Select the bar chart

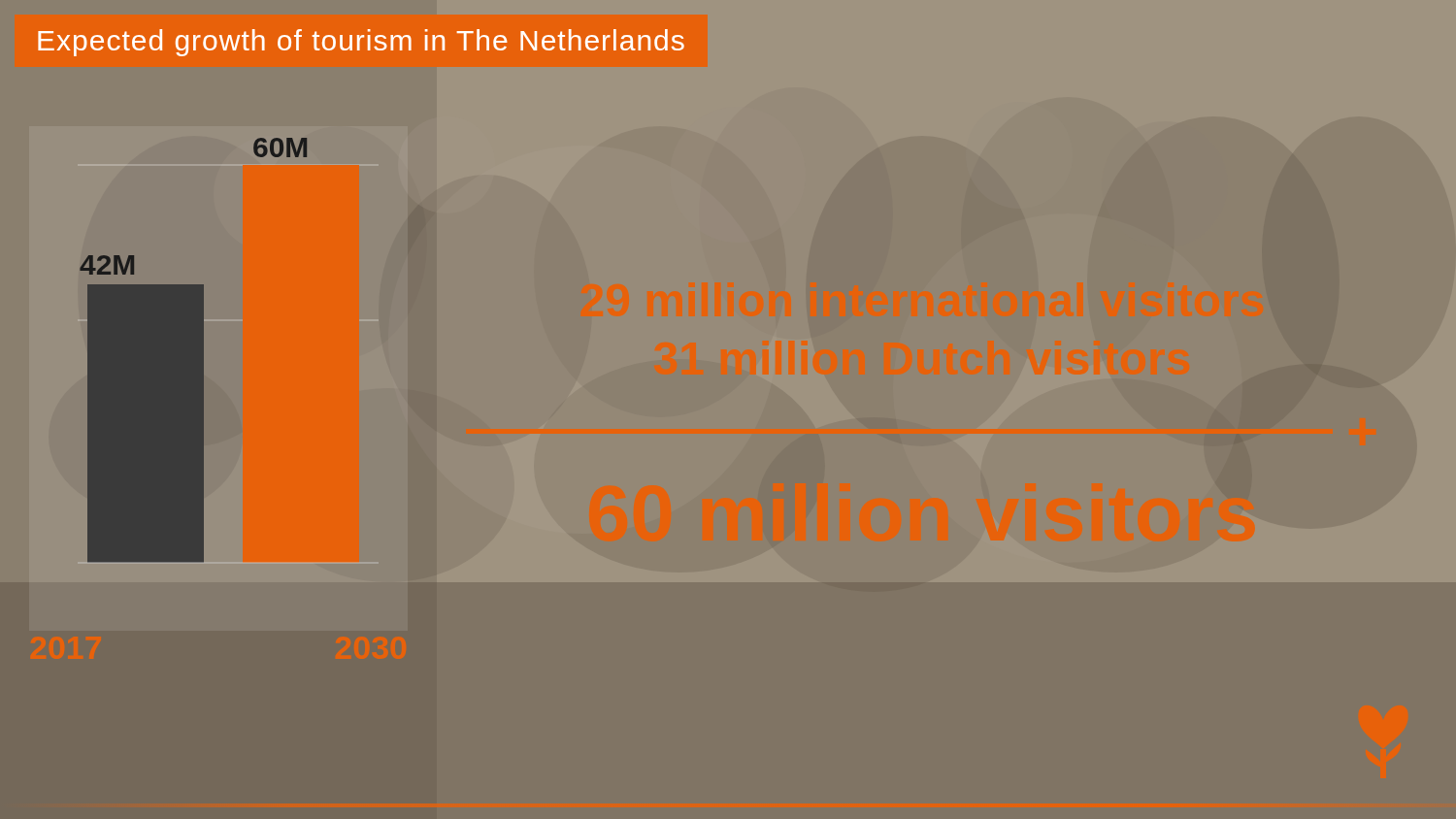click(x=218, y=374)
